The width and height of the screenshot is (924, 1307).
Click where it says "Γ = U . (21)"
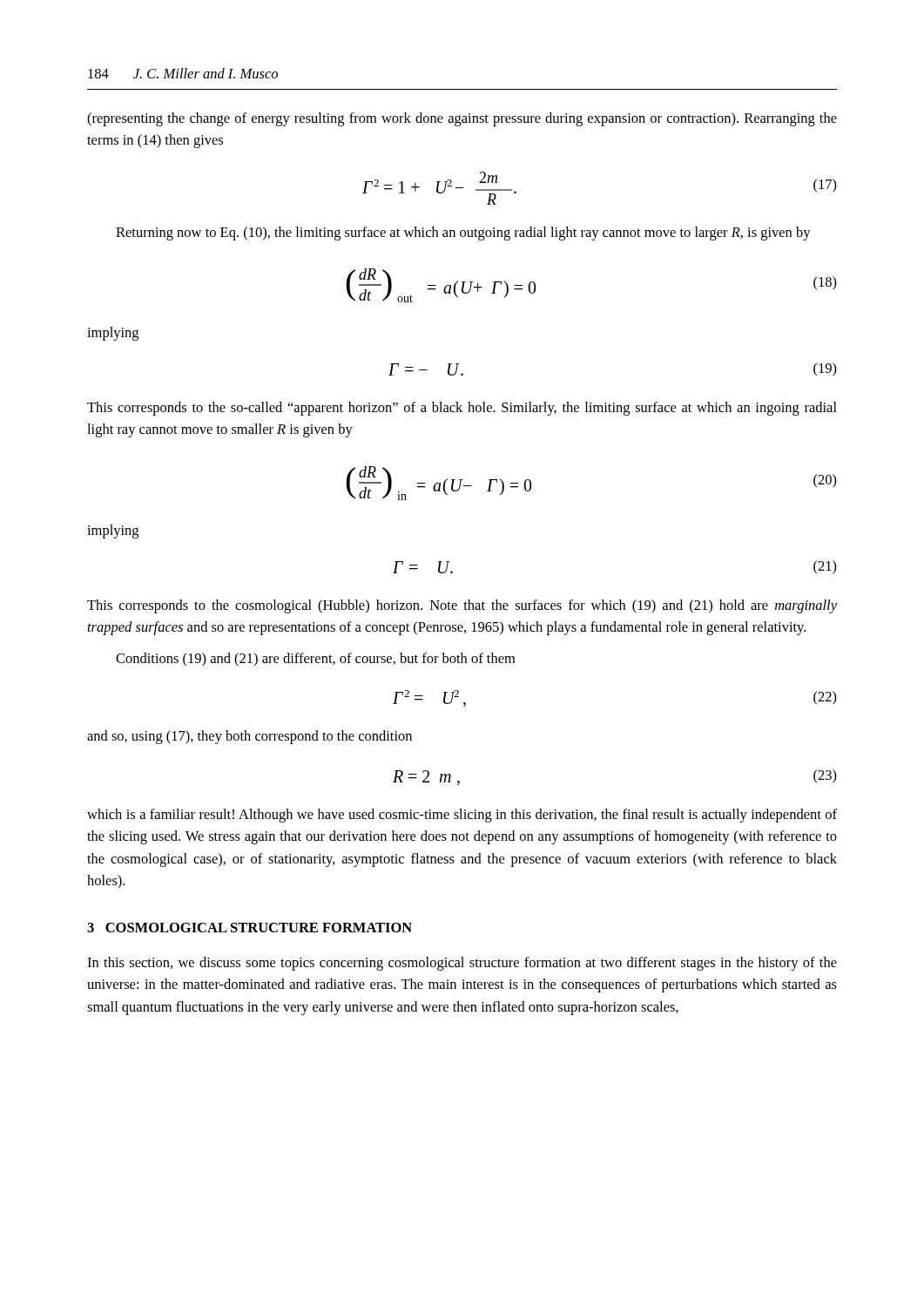coord(462,566)
